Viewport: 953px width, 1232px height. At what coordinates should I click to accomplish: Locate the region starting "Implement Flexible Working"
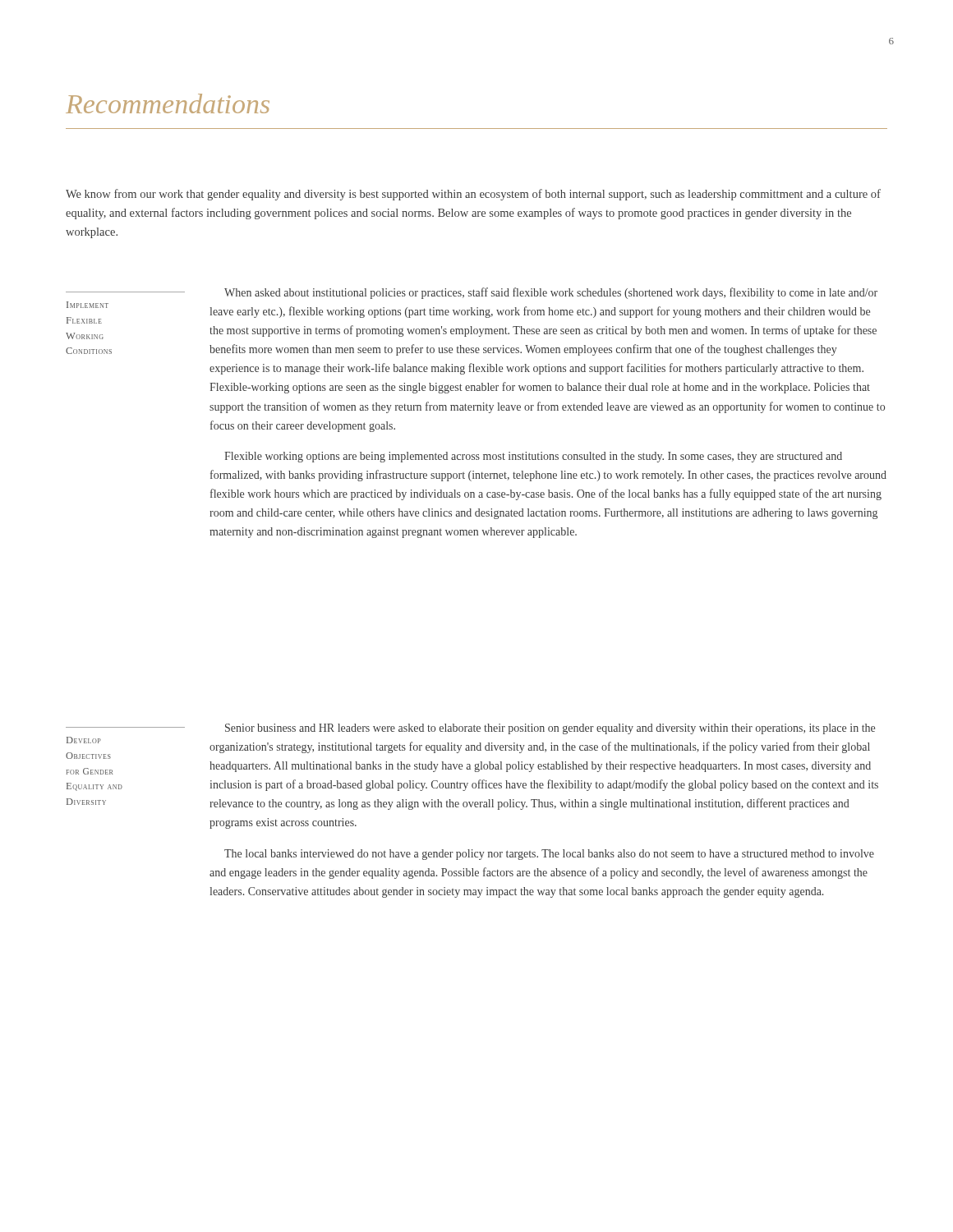[89, 328]
